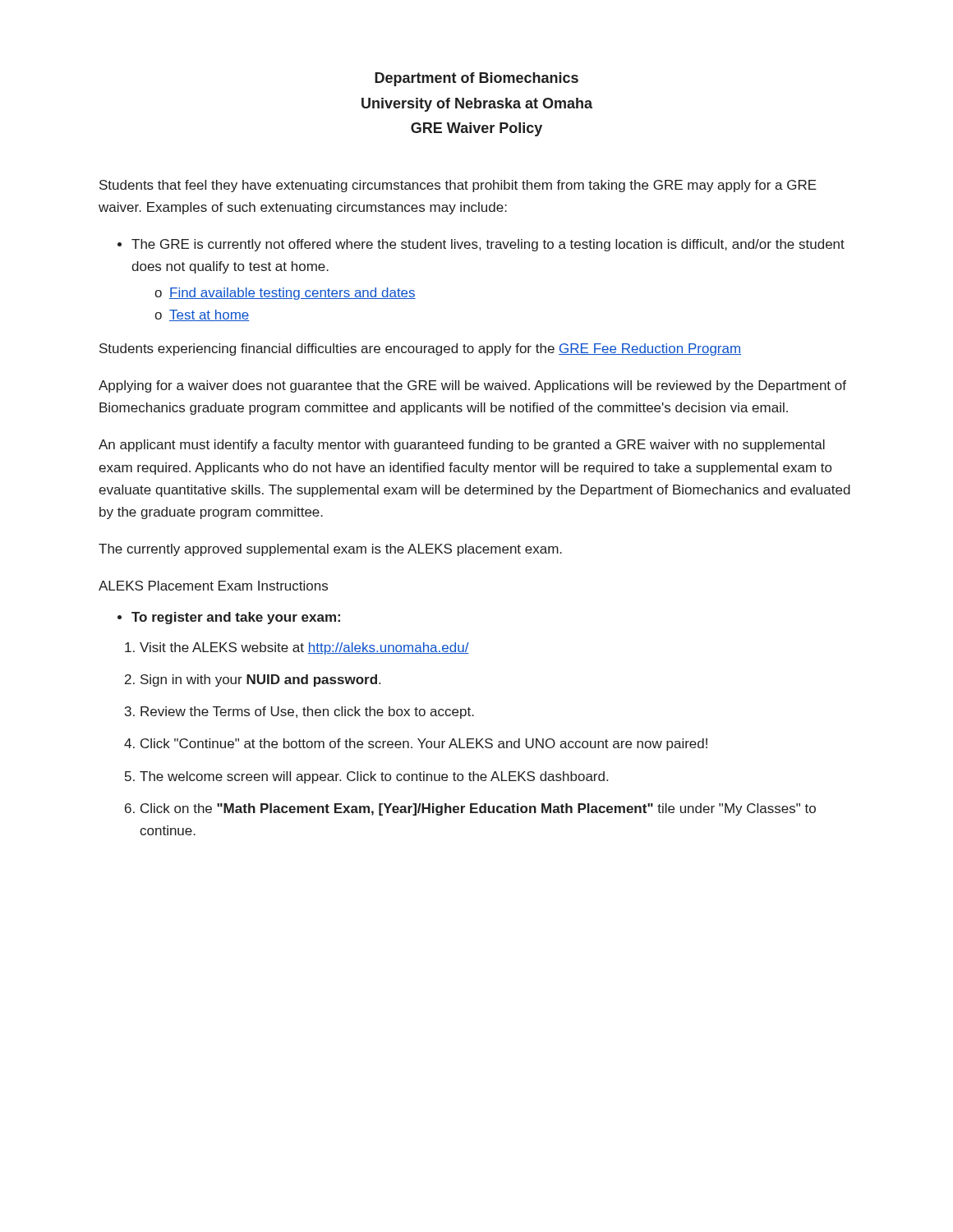Select the text block with the text "An applicant must identify a faculty mentor with"

pyautogui.click(x=475, y=479)
